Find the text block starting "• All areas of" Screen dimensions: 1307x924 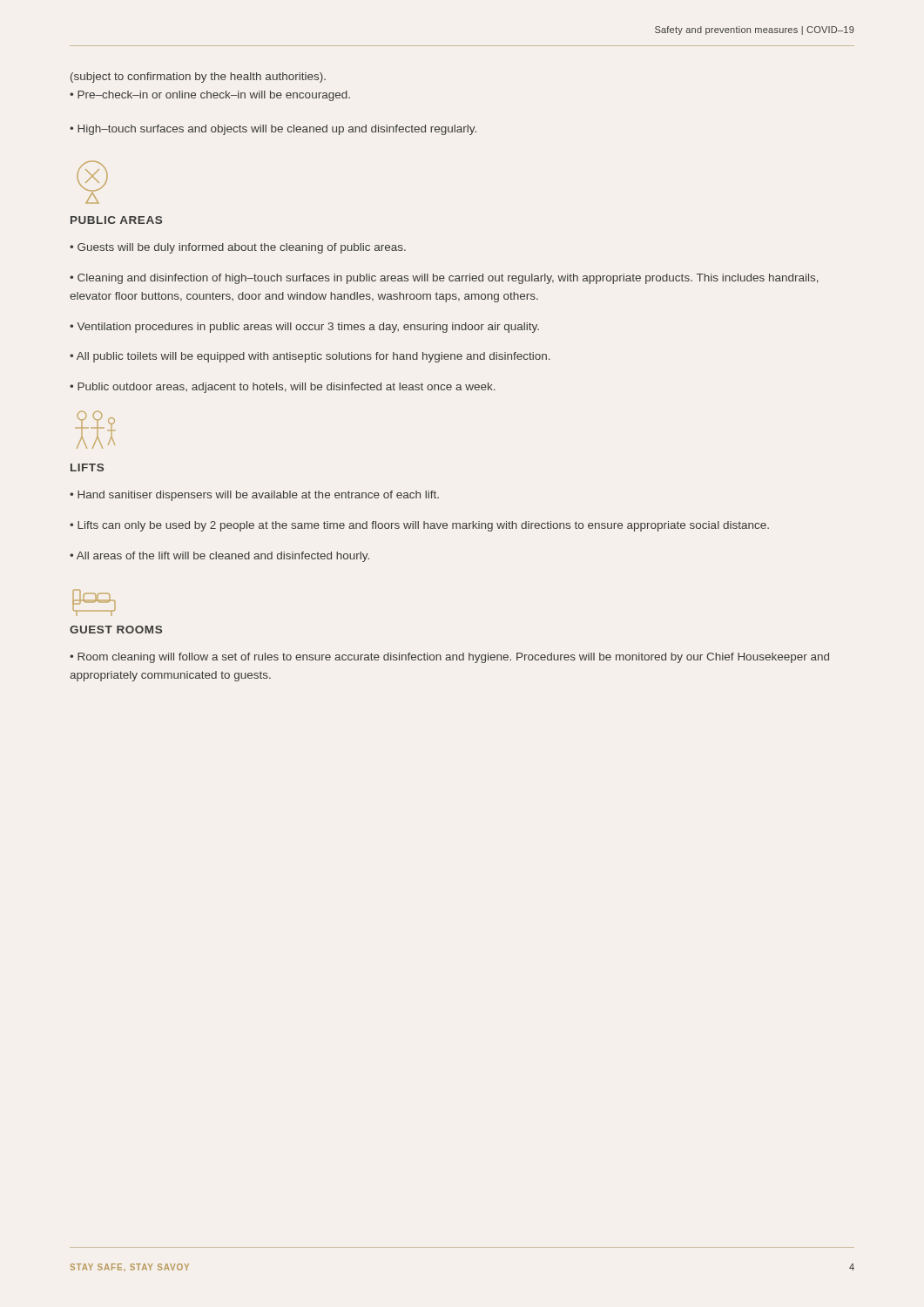click(220, 556)
